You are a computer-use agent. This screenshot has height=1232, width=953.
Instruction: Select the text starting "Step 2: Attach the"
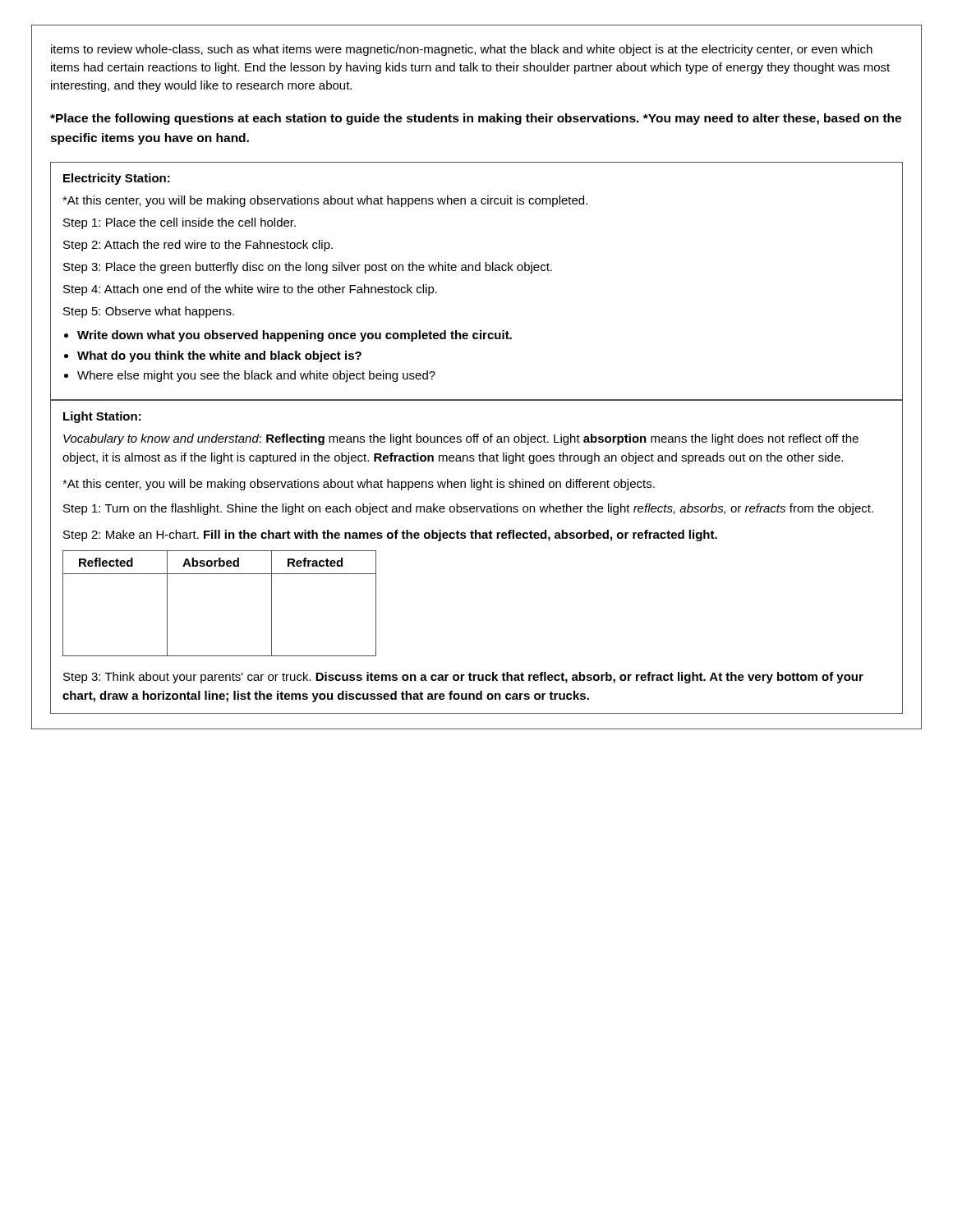click(x=198, y=244)
